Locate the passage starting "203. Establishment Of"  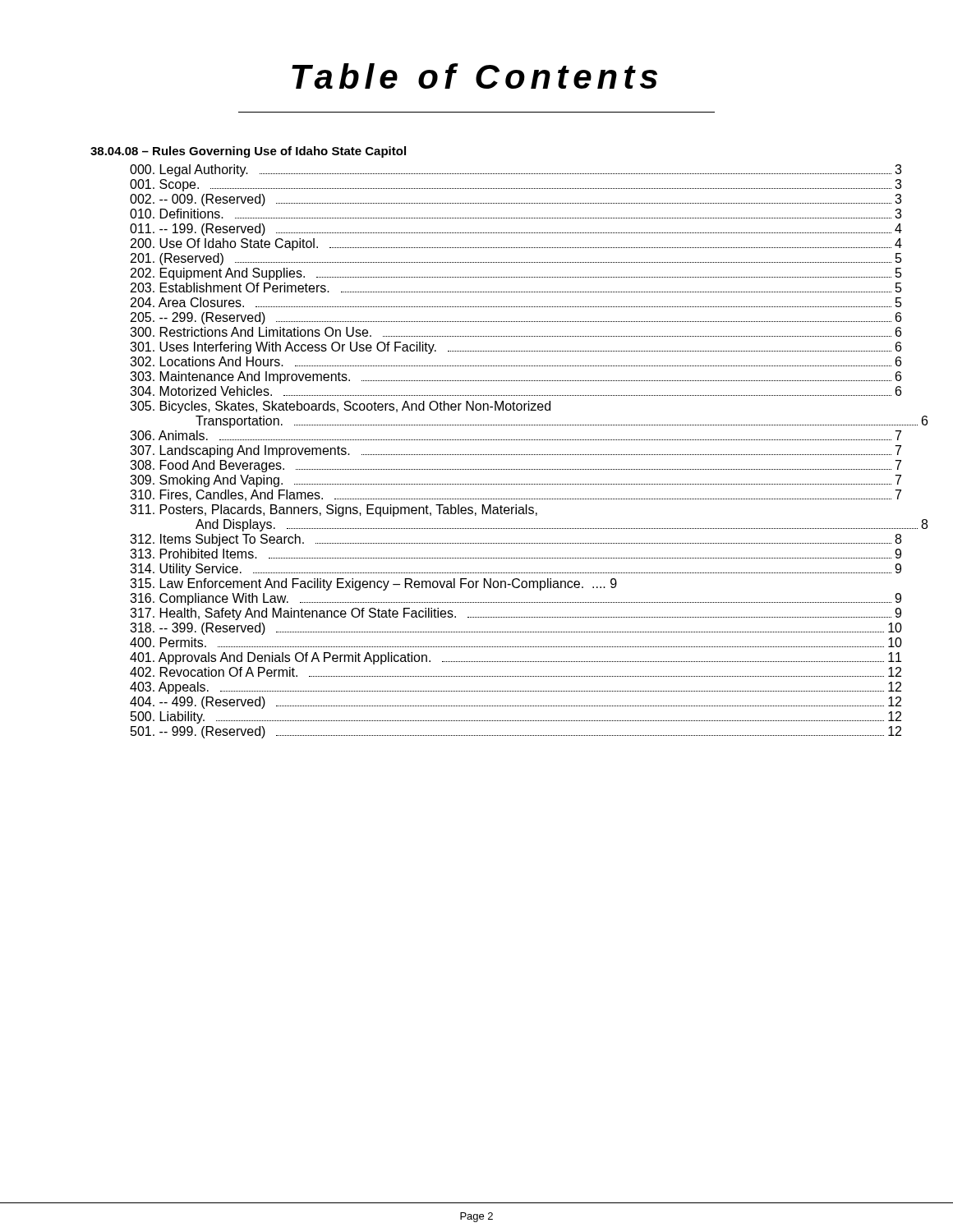(516, 288)
